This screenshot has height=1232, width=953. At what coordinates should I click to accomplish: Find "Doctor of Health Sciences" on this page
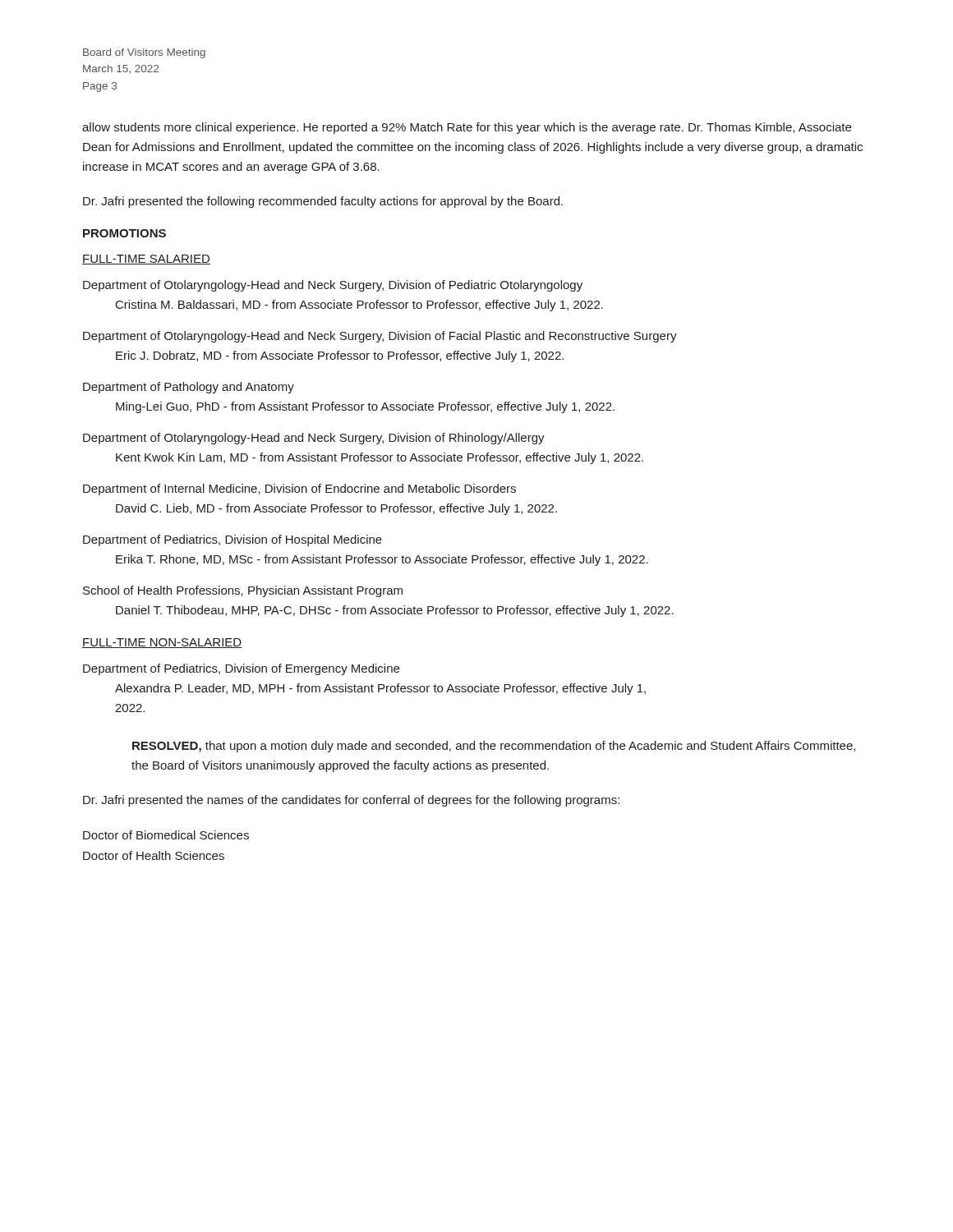click(x=153, y=856)
